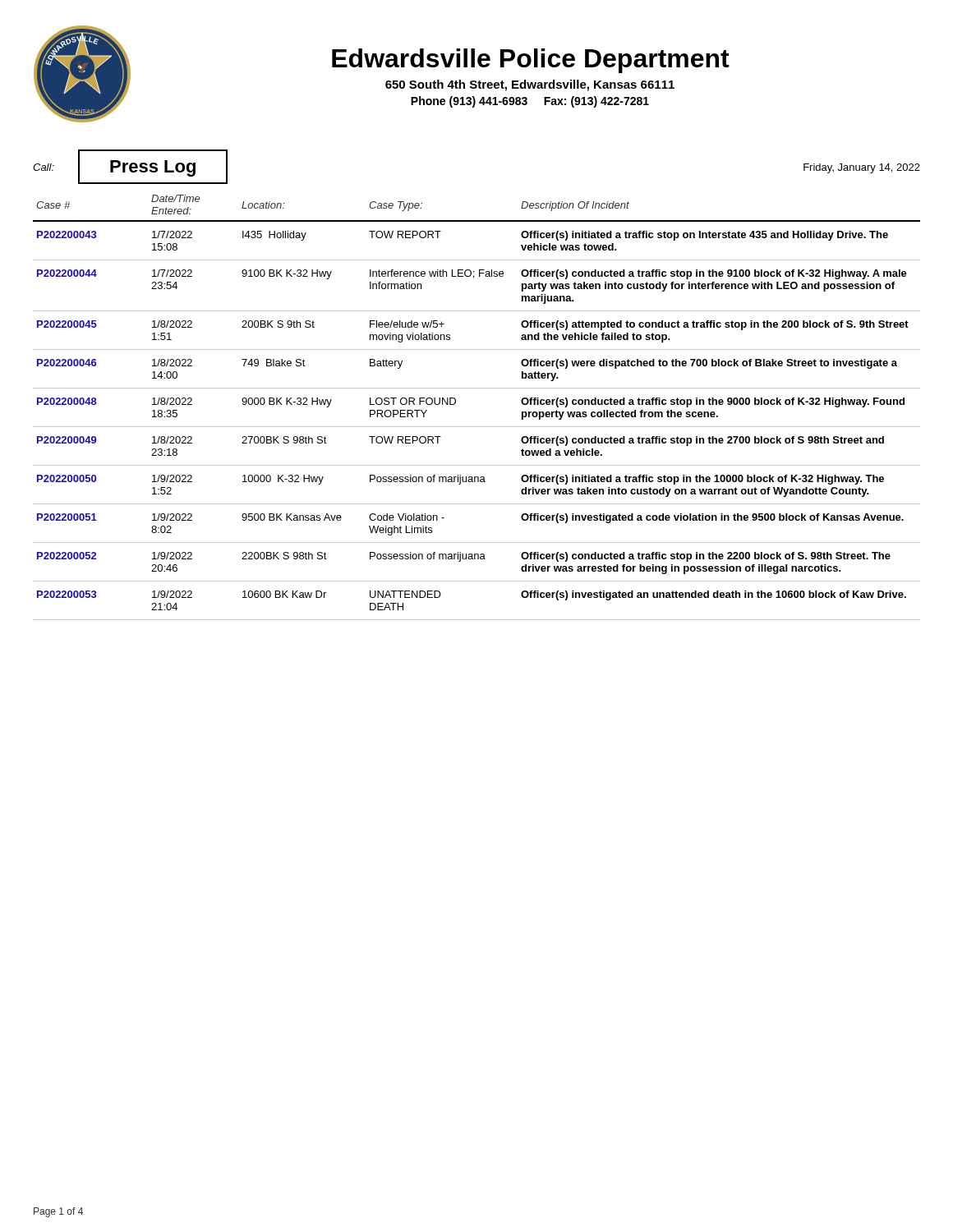Point to the passage starting "Edwardsville Police Department"
953x1232 pixels.
tap(530, 58)
